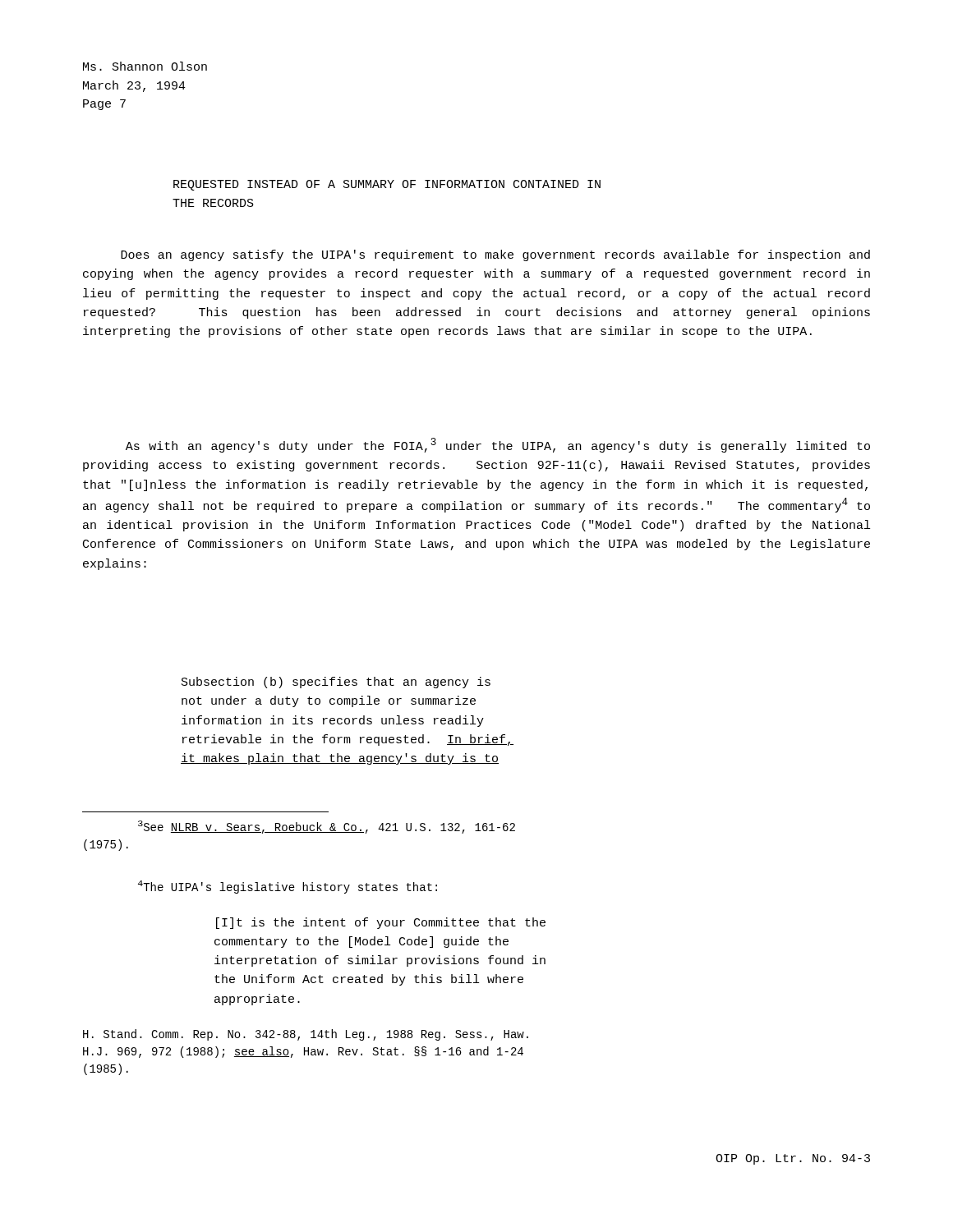Click on the region starting "REQUESTED INSTEAD OF A SUMMARY OF INFORMATION CONTAINED"
Viewport: 953px width, 1232px height.
[387, 194]
